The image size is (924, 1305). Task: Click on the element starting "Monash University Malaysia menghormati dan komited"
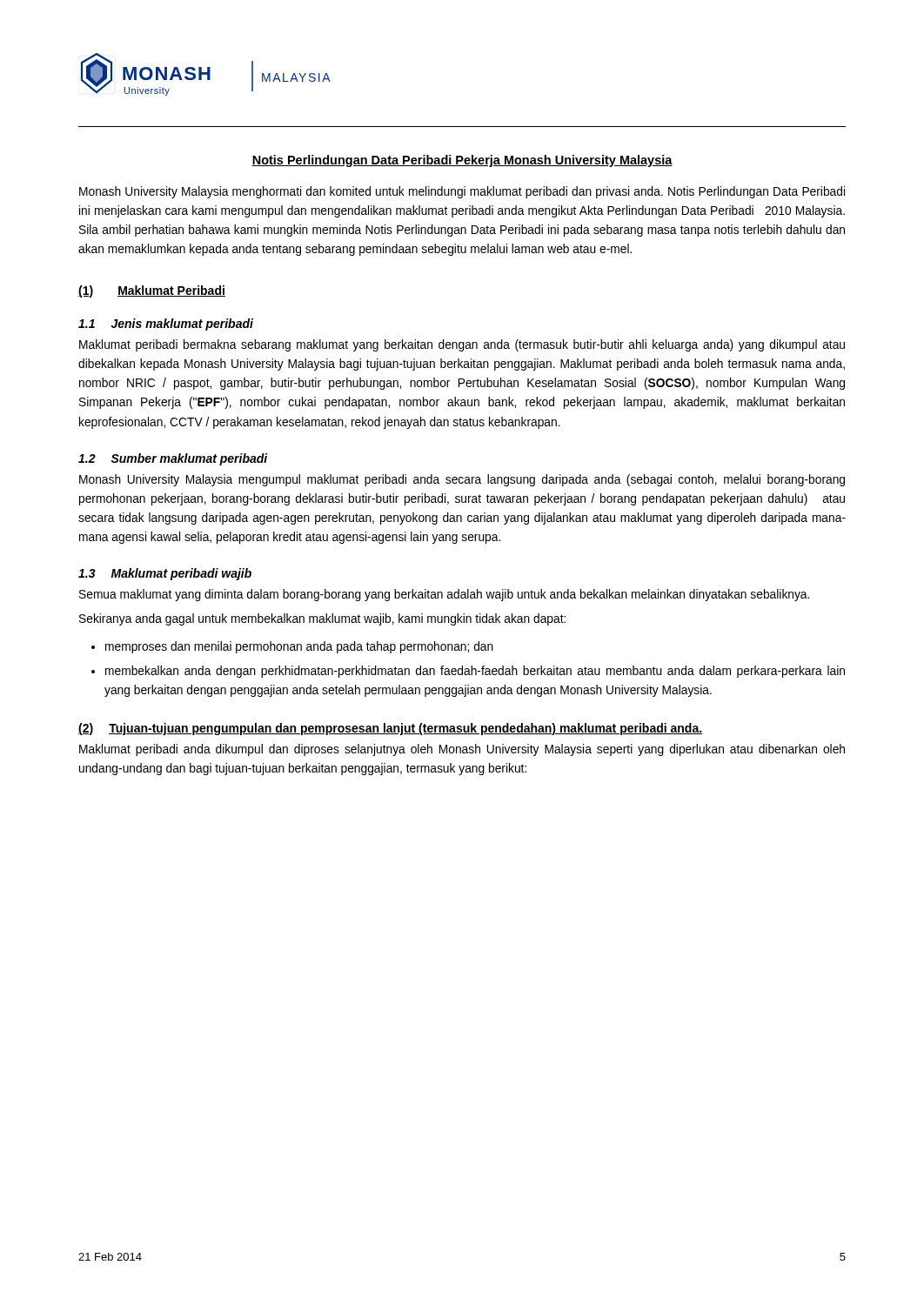(462, 221)
